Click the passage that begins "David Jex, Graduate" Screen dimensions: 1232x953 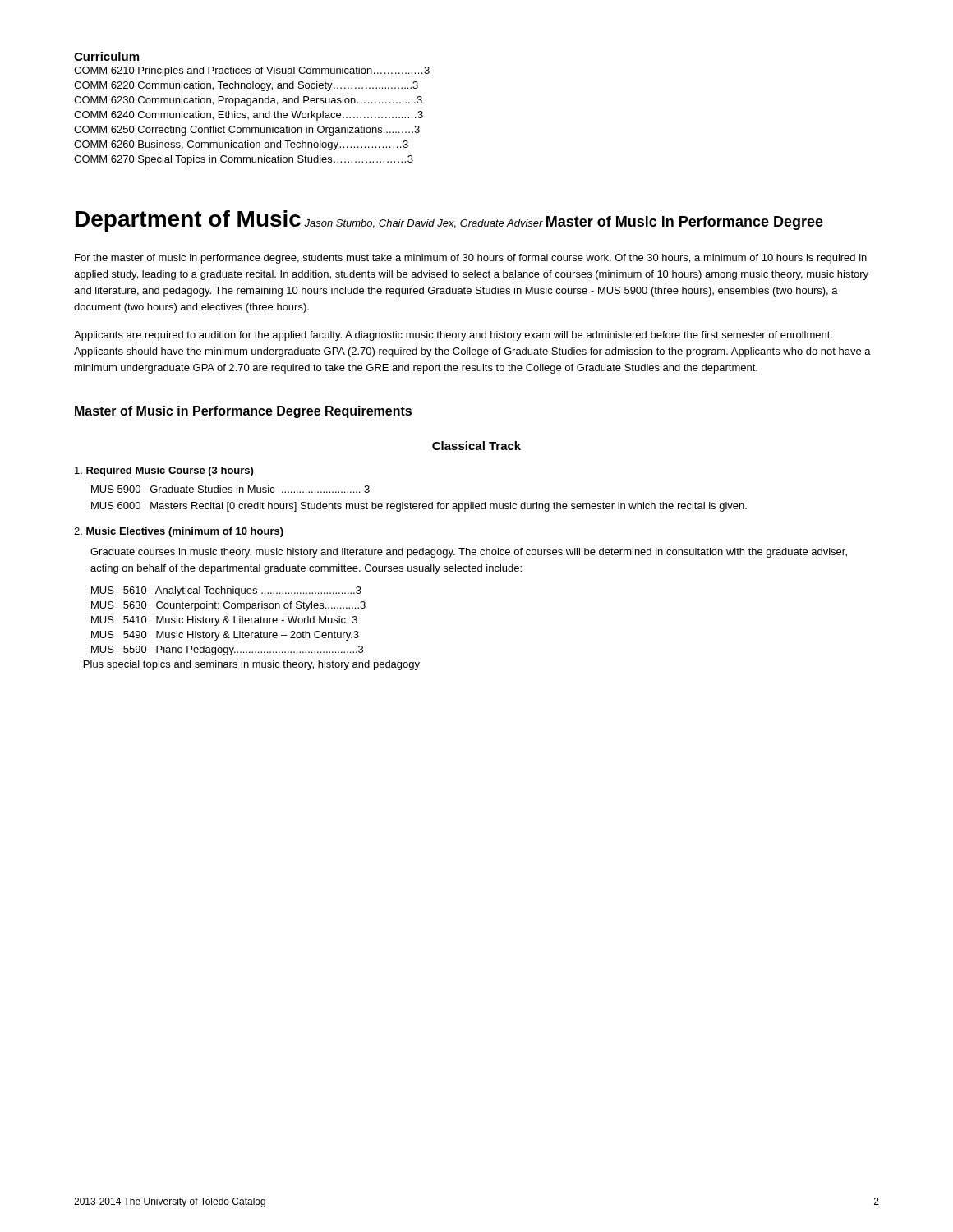click(x=475, y=223)
